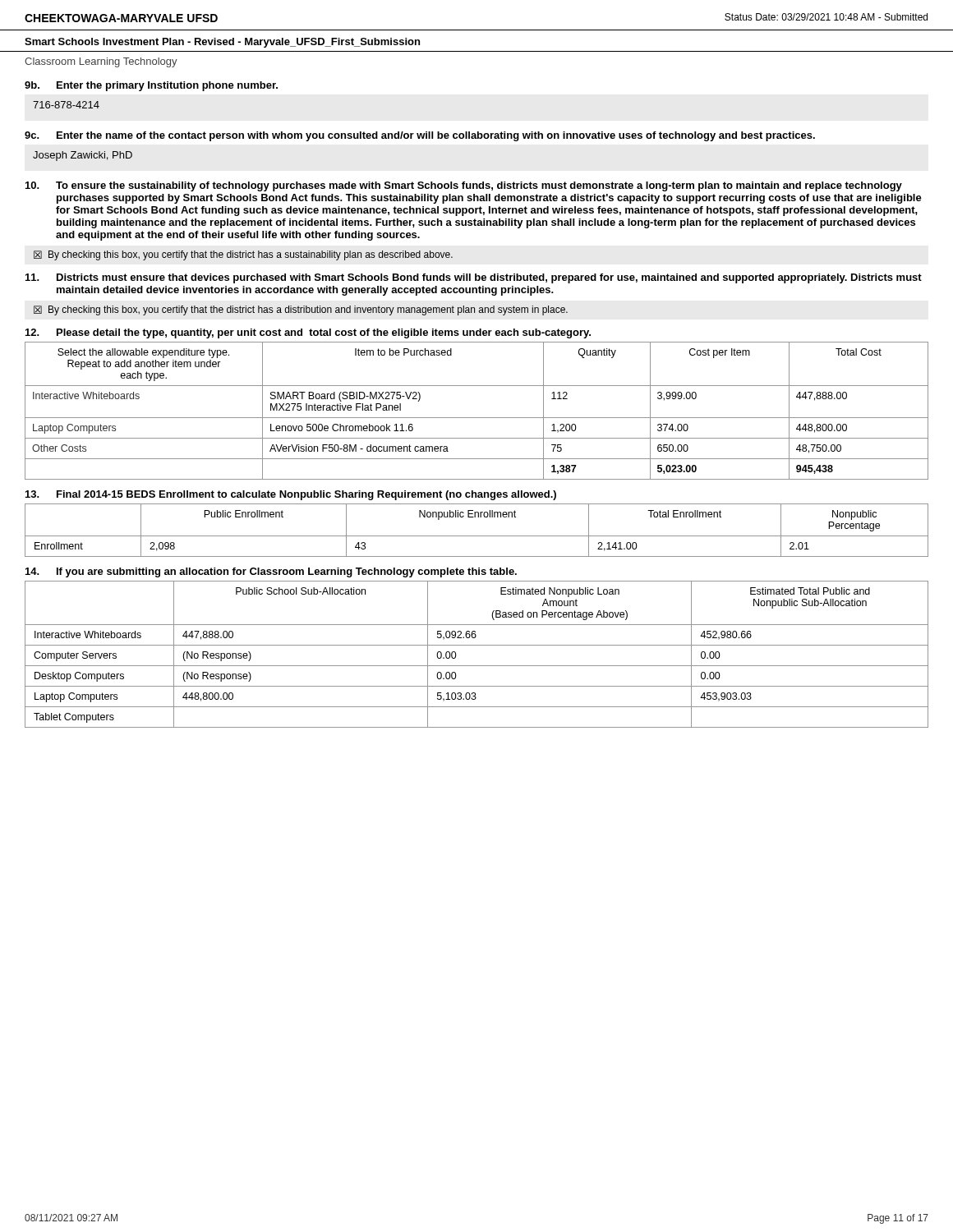
Task: Click on the text containing "9b. Enter the primary Institution phone number."
Action: coord(151,86)
